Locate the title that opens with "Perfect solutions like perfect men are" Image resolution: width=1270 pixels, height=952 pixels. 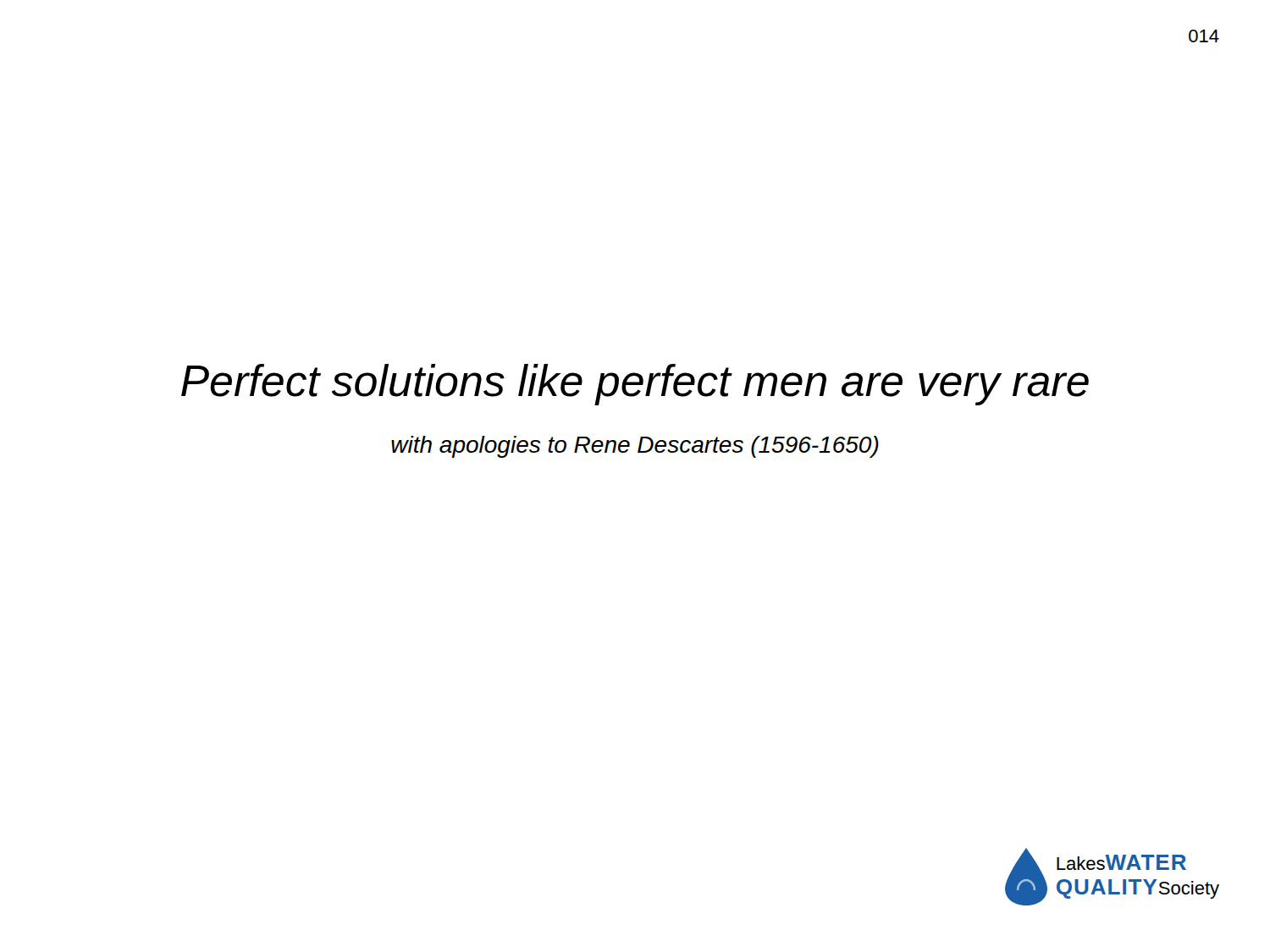click(635, 381)
